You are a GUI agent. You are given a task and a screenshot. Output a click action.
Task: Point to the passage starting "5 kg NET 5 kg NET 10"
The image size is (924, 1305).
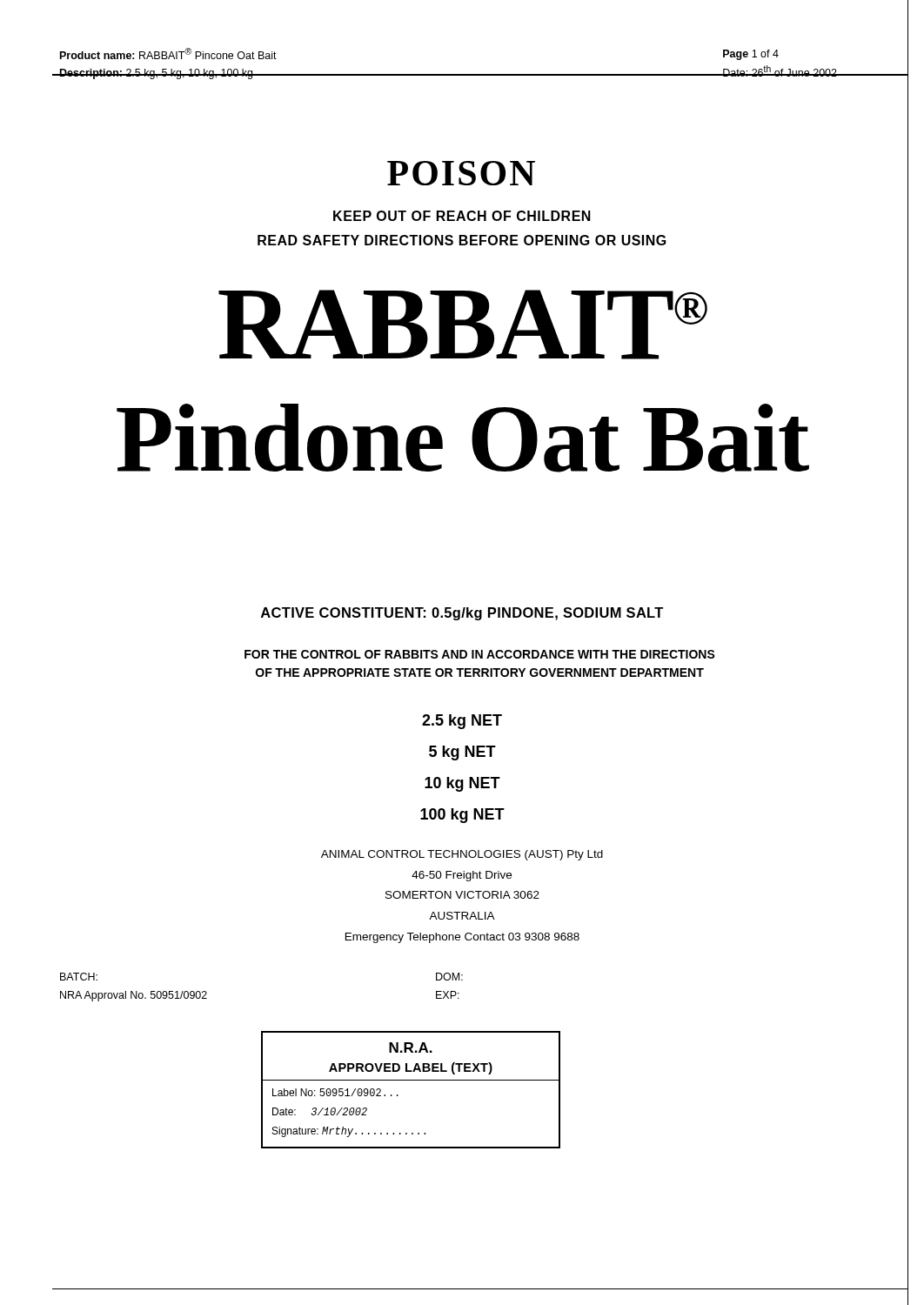(x=462, y=767)
